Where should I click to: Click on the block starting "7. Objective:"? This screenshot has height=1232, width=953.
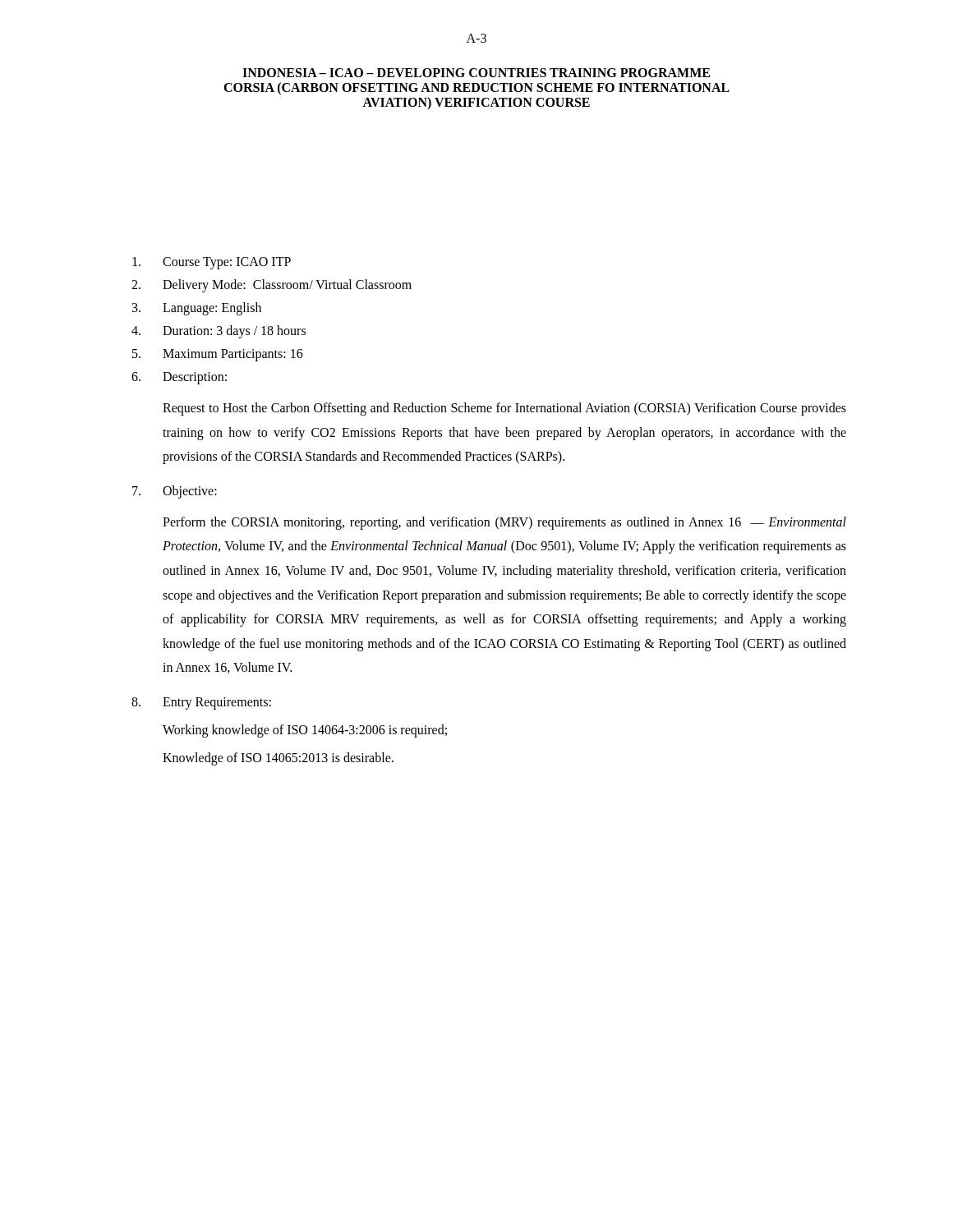click(175, 492)
